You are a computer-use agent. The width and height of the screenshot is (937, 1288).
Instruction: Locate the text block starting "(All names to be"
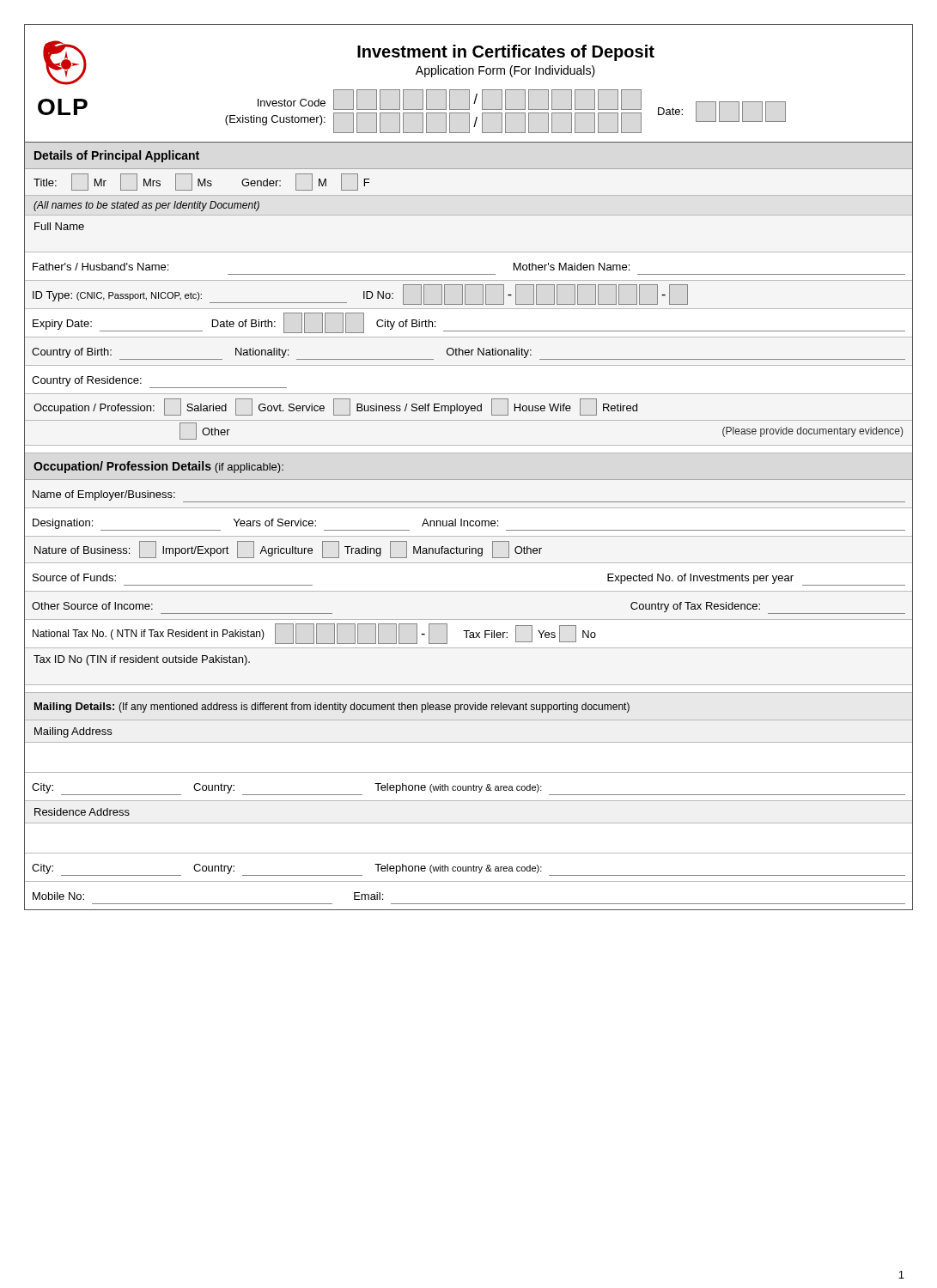point(147,205)
